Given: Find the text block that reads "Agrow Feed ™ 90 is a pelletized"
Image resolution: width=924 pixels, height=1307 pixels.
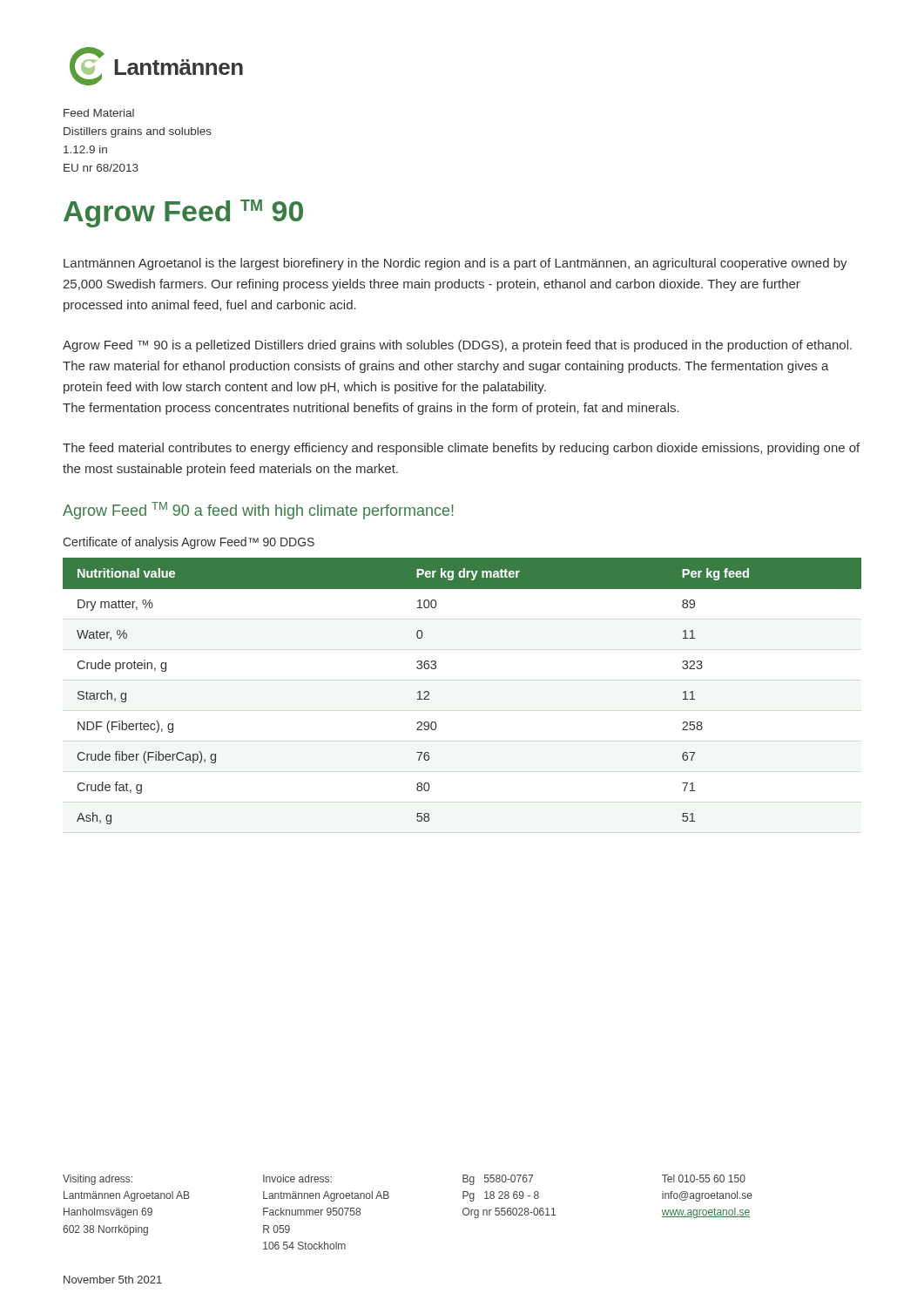Looking at the screenshot, I should (x=458, y=376).
